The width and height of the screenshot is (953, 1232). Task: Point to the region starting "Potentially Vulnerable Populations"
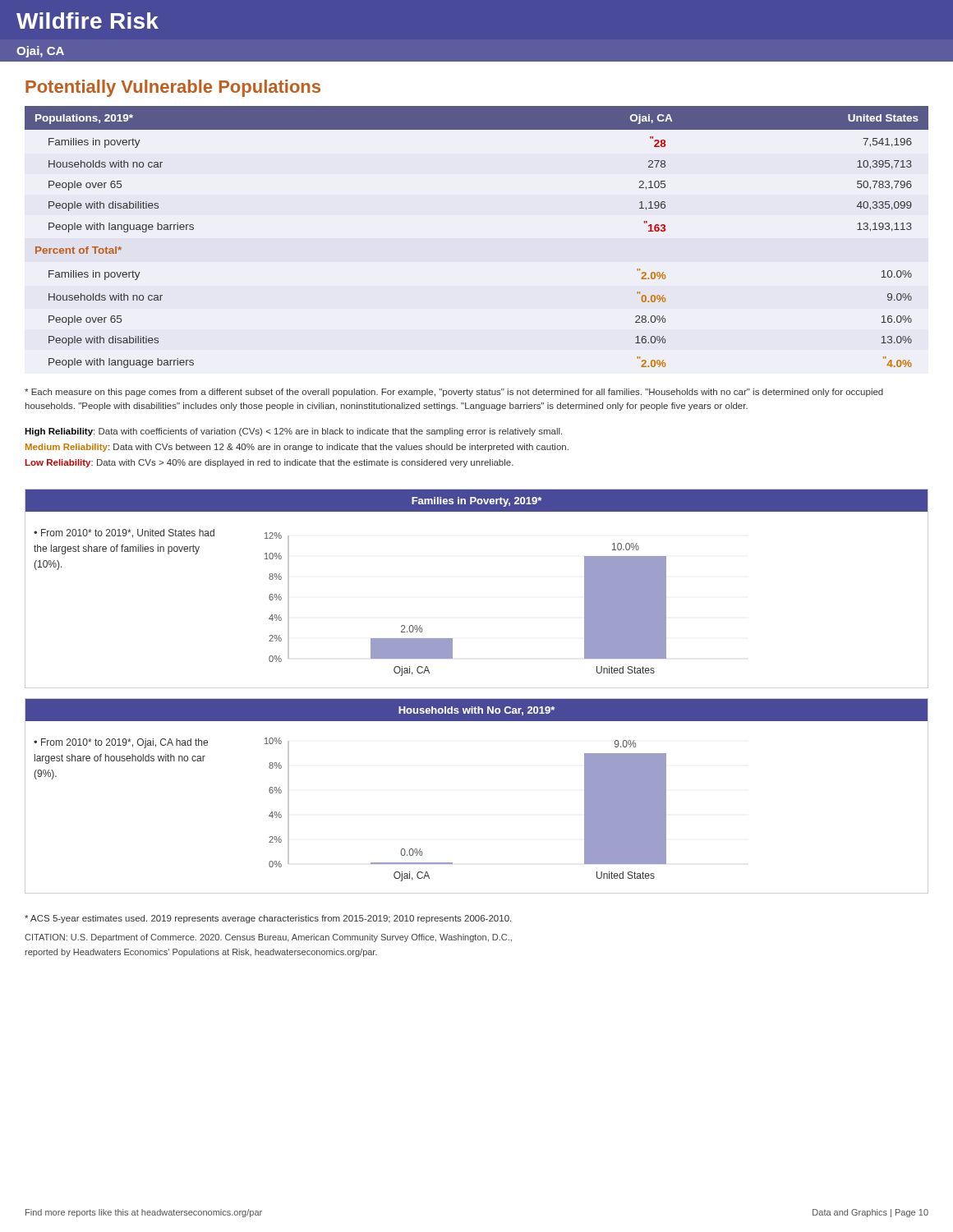(173, 87)
